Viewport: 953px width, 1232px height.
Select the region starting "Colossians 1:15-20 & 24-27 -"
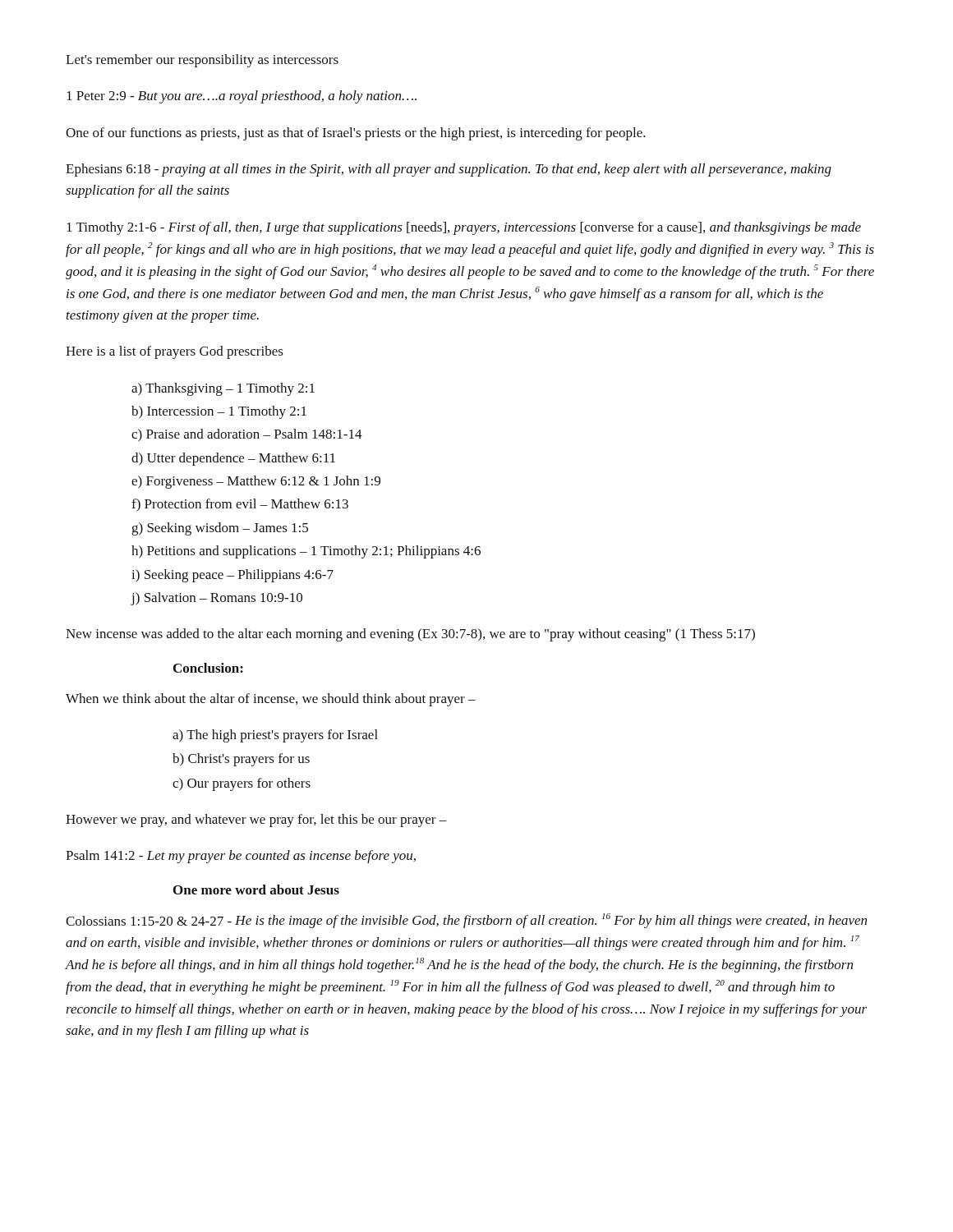click(x=467, y=975)
